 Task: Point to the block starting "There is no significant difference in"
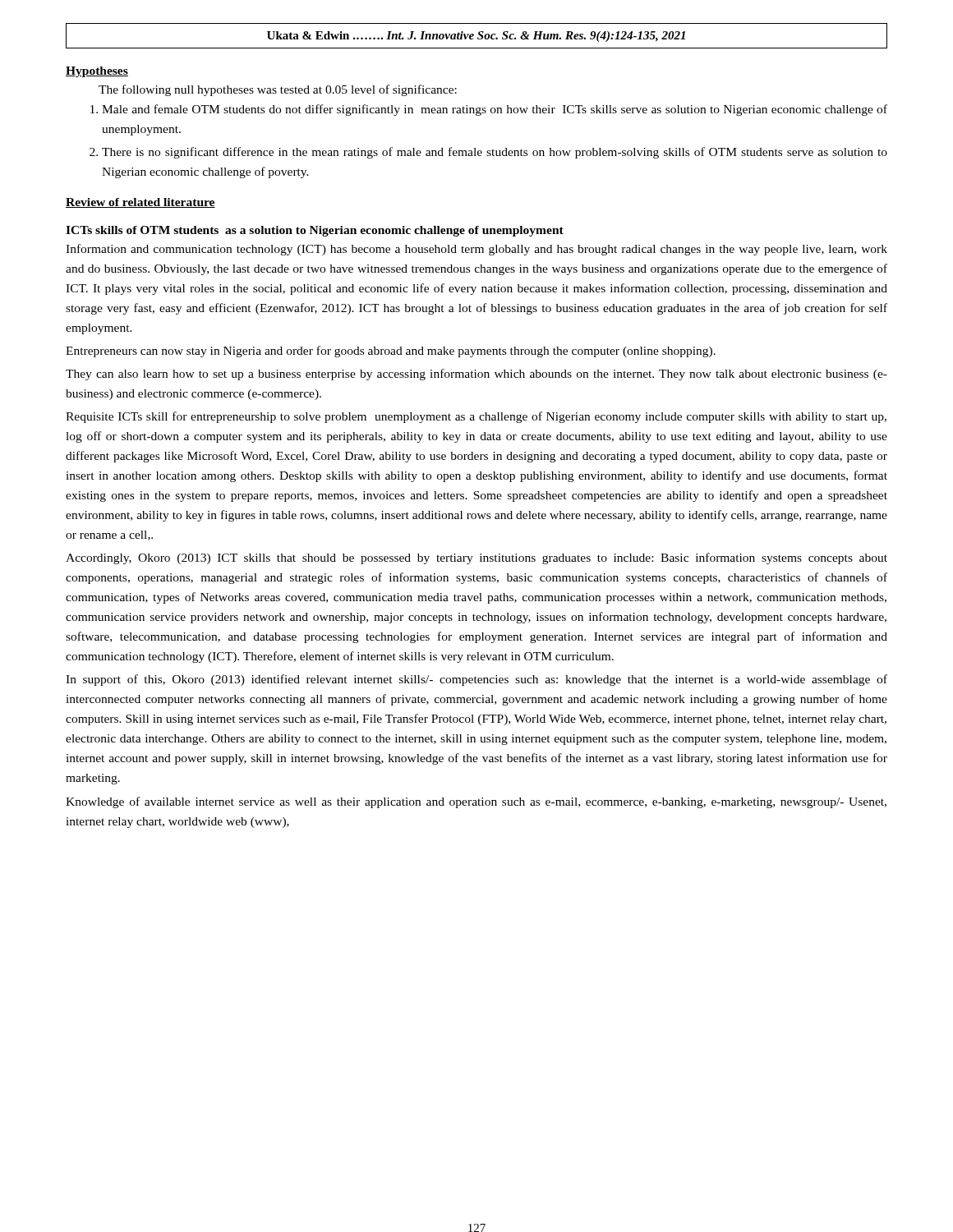pos(495,162)
